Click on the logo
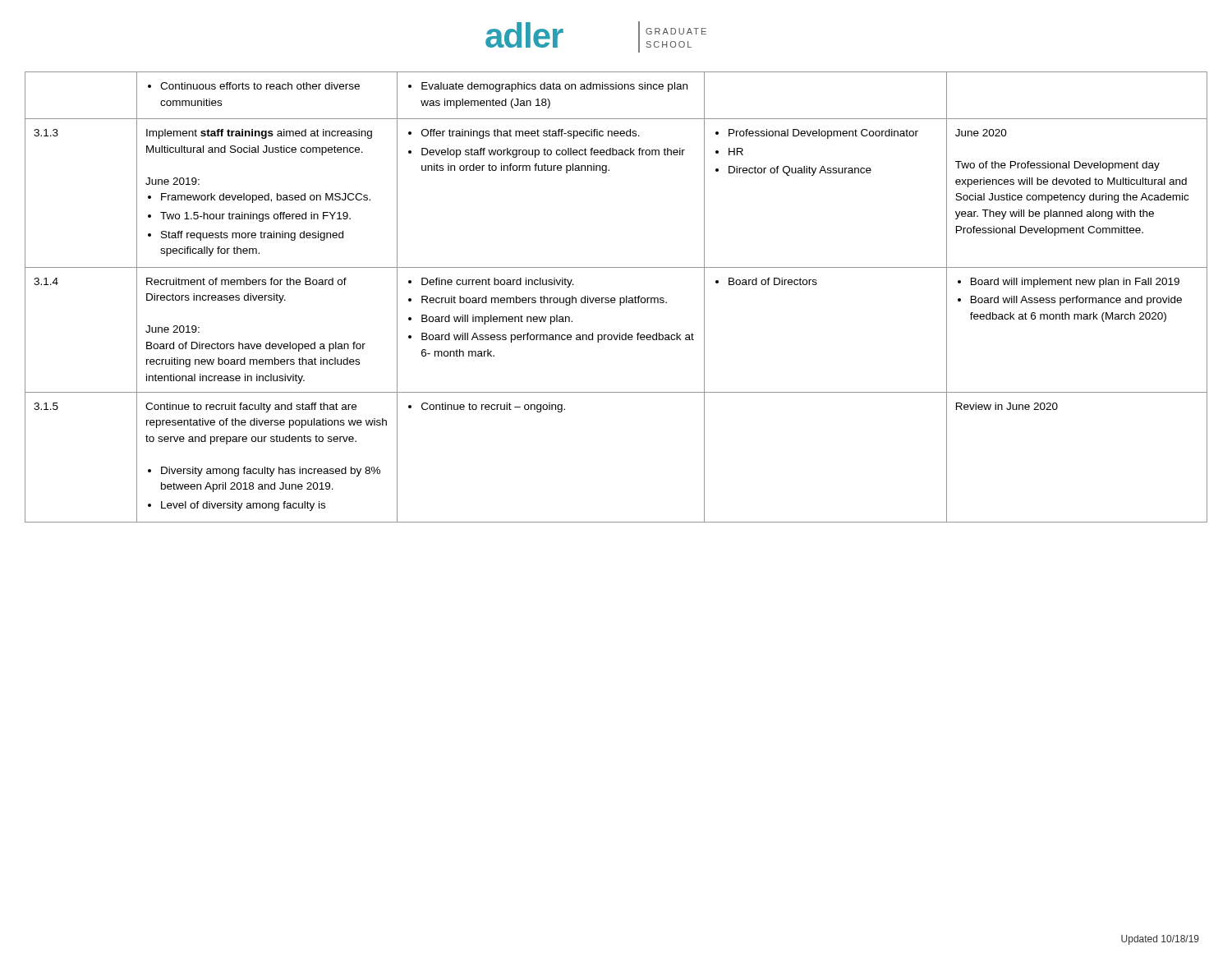 pos(616,34)
